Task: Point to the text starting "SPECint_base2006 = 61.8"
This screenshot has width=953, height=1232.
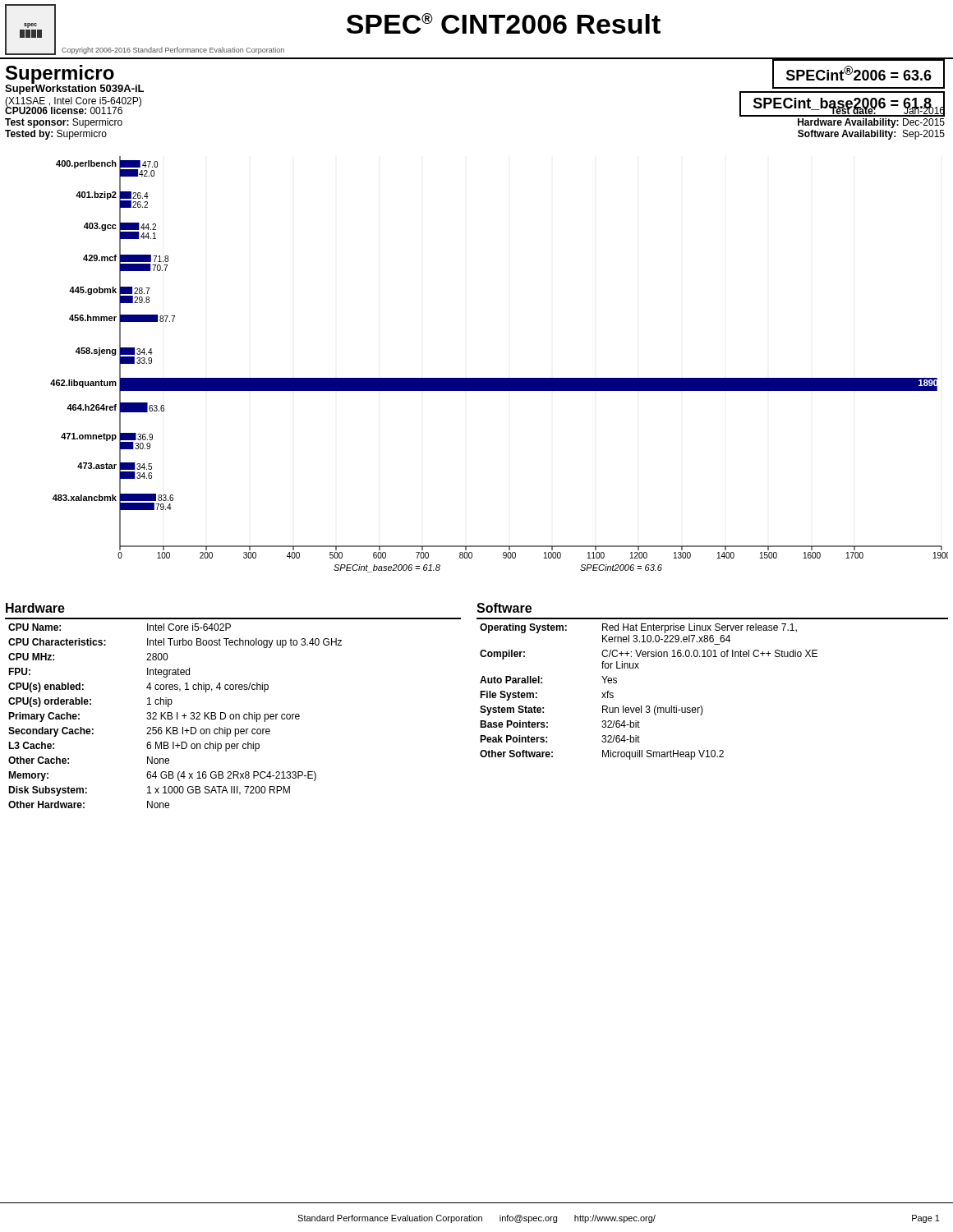Action: pyautogui.click(x=842, y=103)
